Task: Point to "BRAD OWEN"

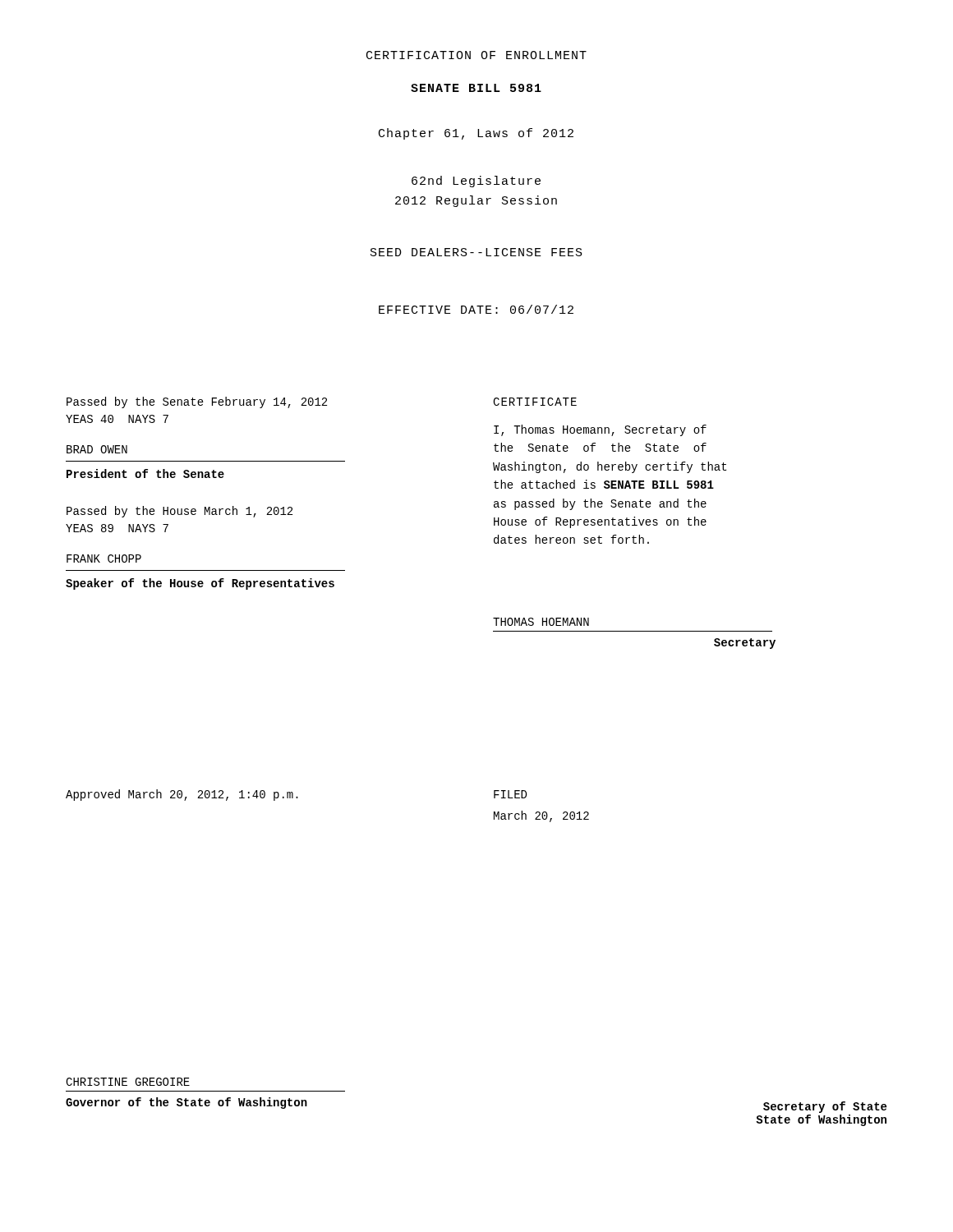Action: pyautogui.click(x=97, y=450)
